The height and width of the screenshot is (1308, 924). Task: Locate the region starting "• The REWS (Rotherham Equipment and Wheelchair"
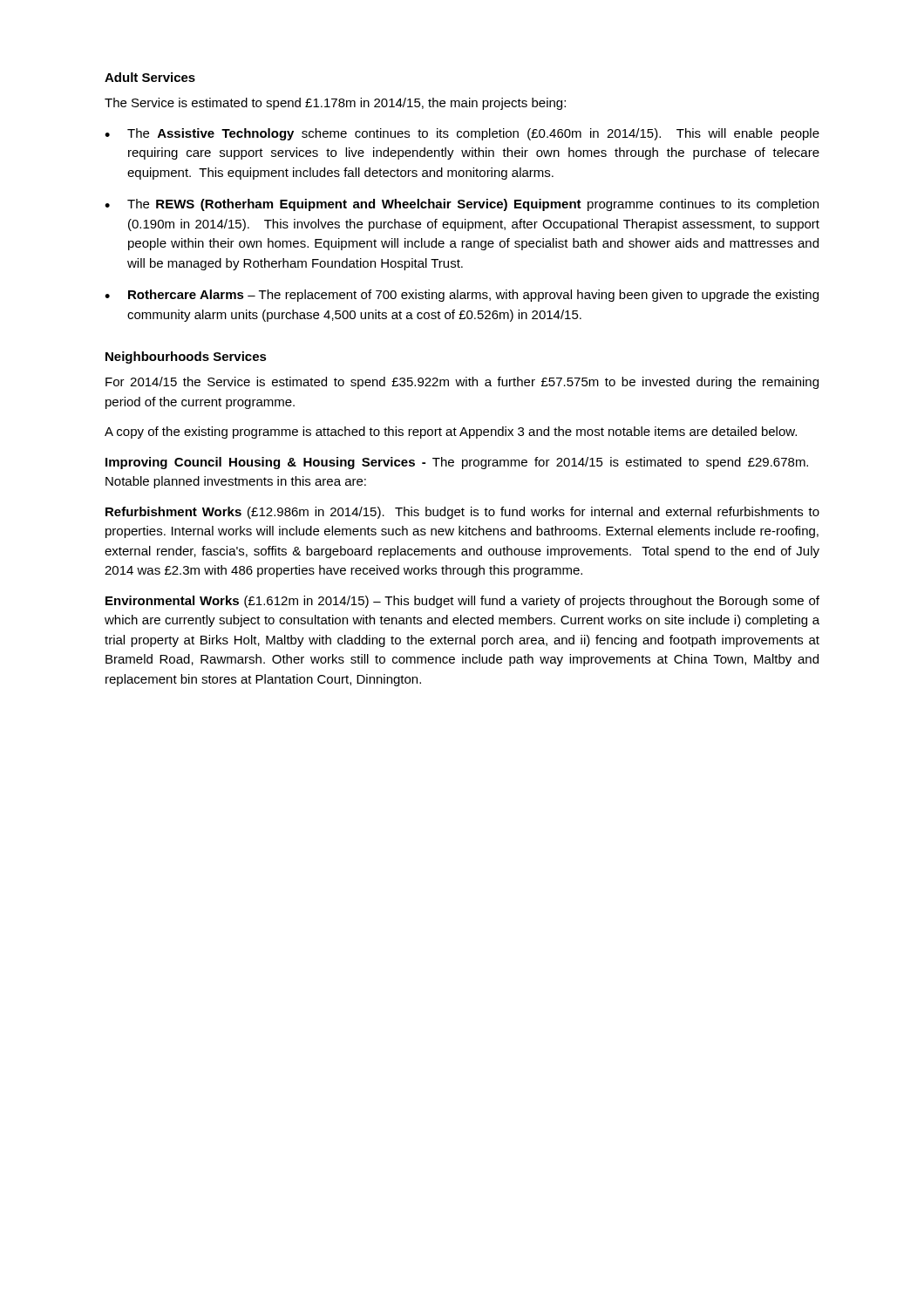(462, 234)
